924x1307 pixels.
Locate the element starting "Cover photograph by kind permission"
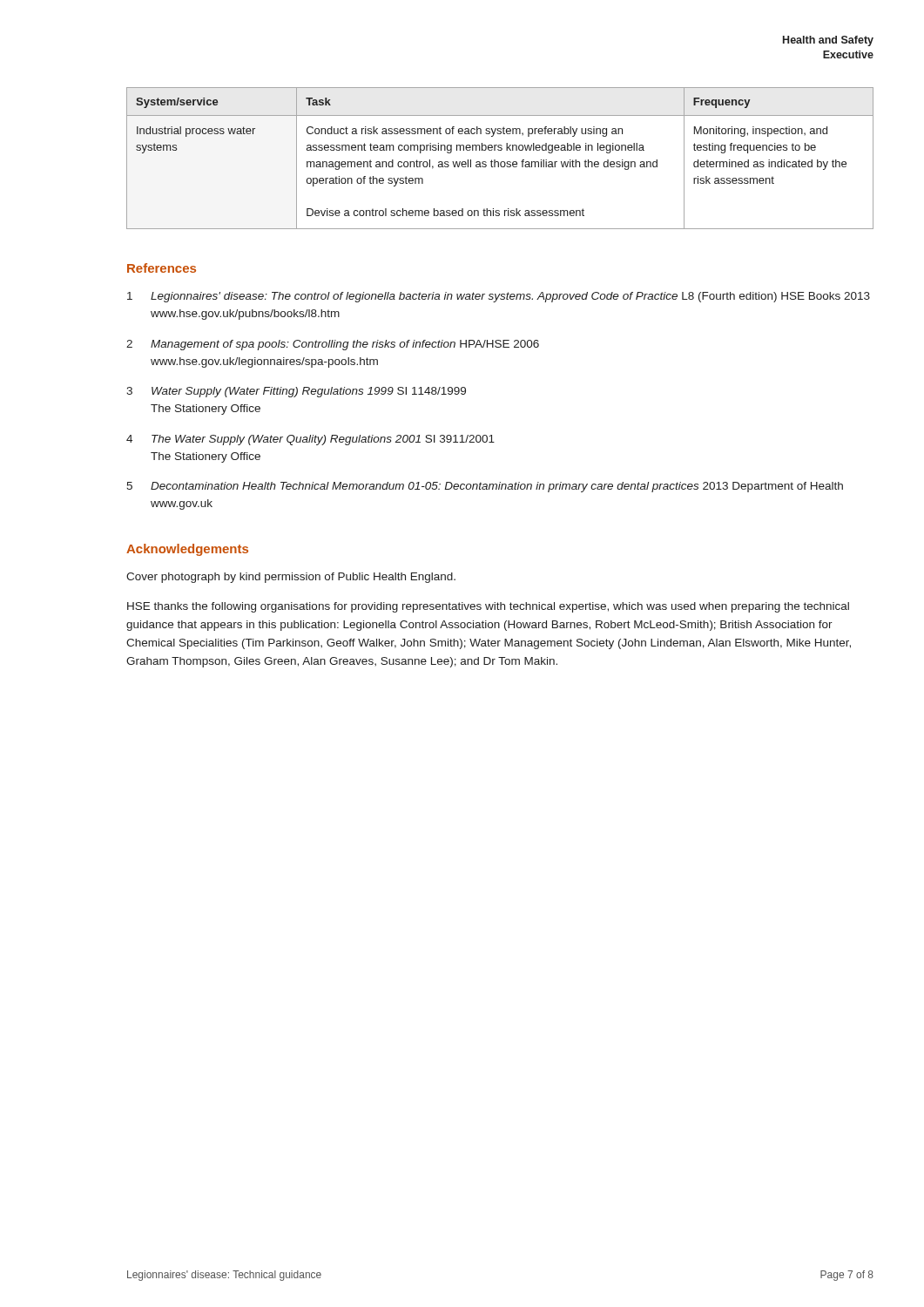[x=291, y=576]
